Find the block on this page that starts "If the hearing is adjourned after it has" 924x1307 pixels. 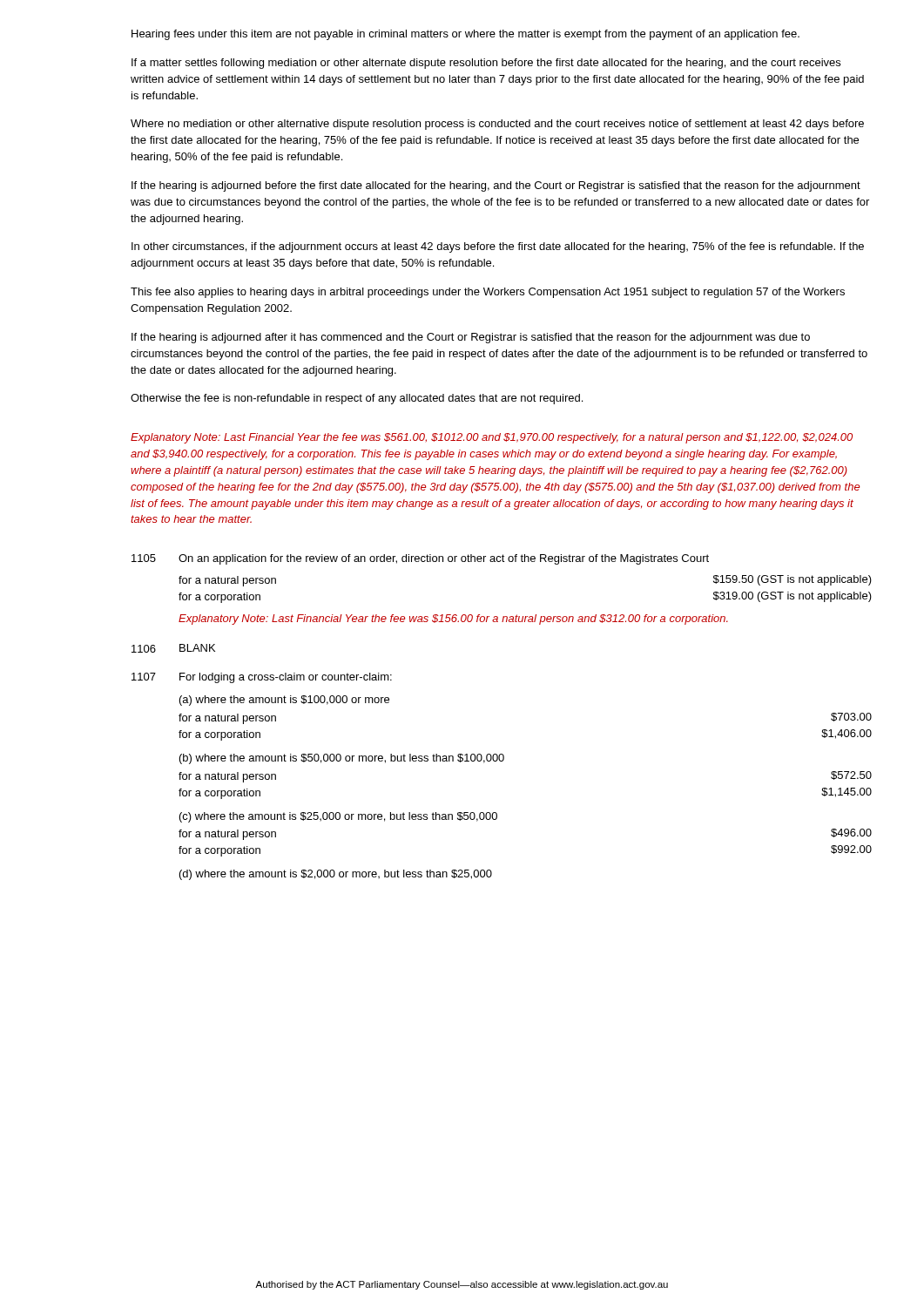(499, 353)
